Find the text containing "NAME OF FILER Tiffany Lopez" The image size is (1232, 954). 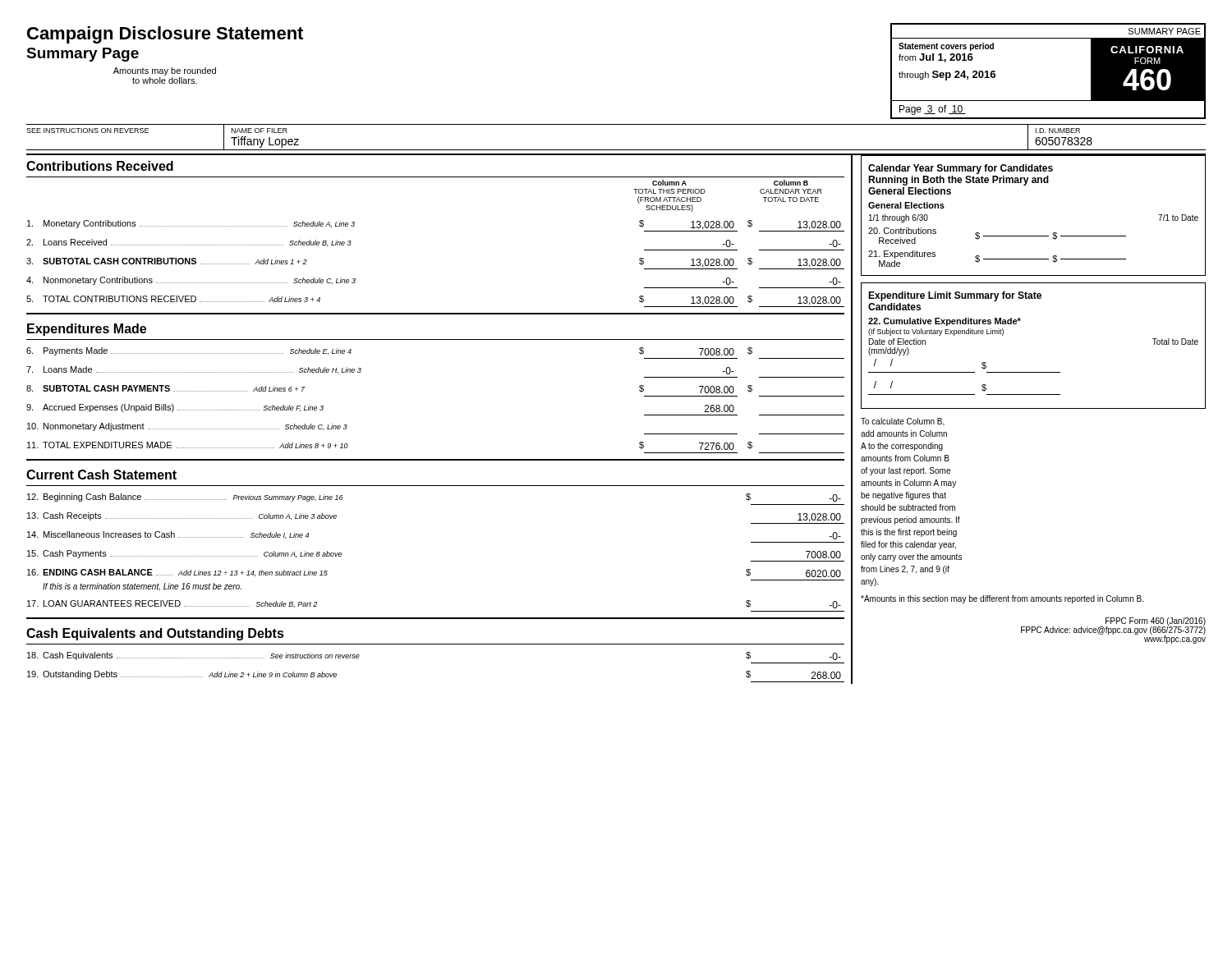[x=259, y=131]
